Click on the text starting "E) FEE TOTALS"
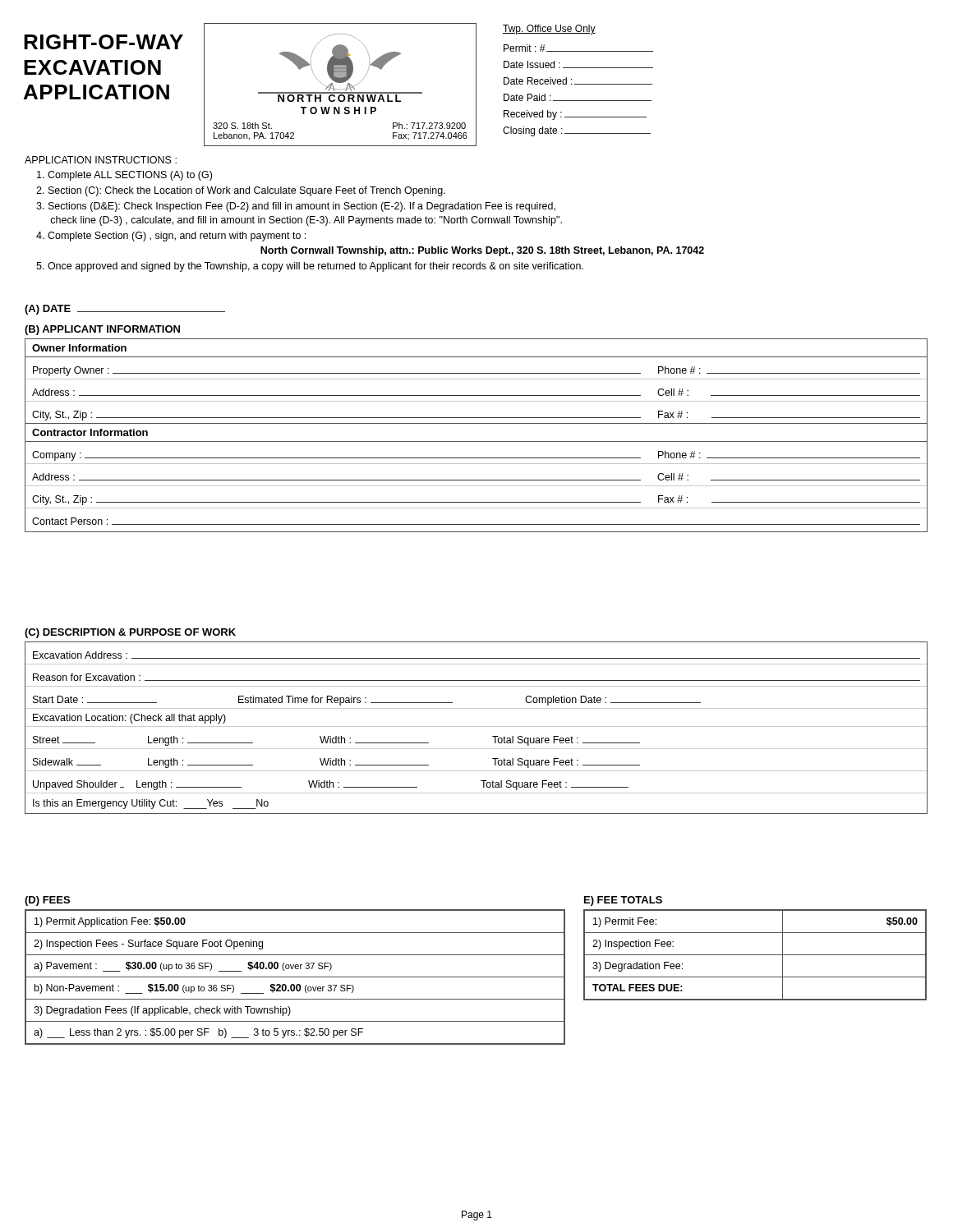Screen dimensions: 1232x953 pyautogui.click(x=623, y=900)
